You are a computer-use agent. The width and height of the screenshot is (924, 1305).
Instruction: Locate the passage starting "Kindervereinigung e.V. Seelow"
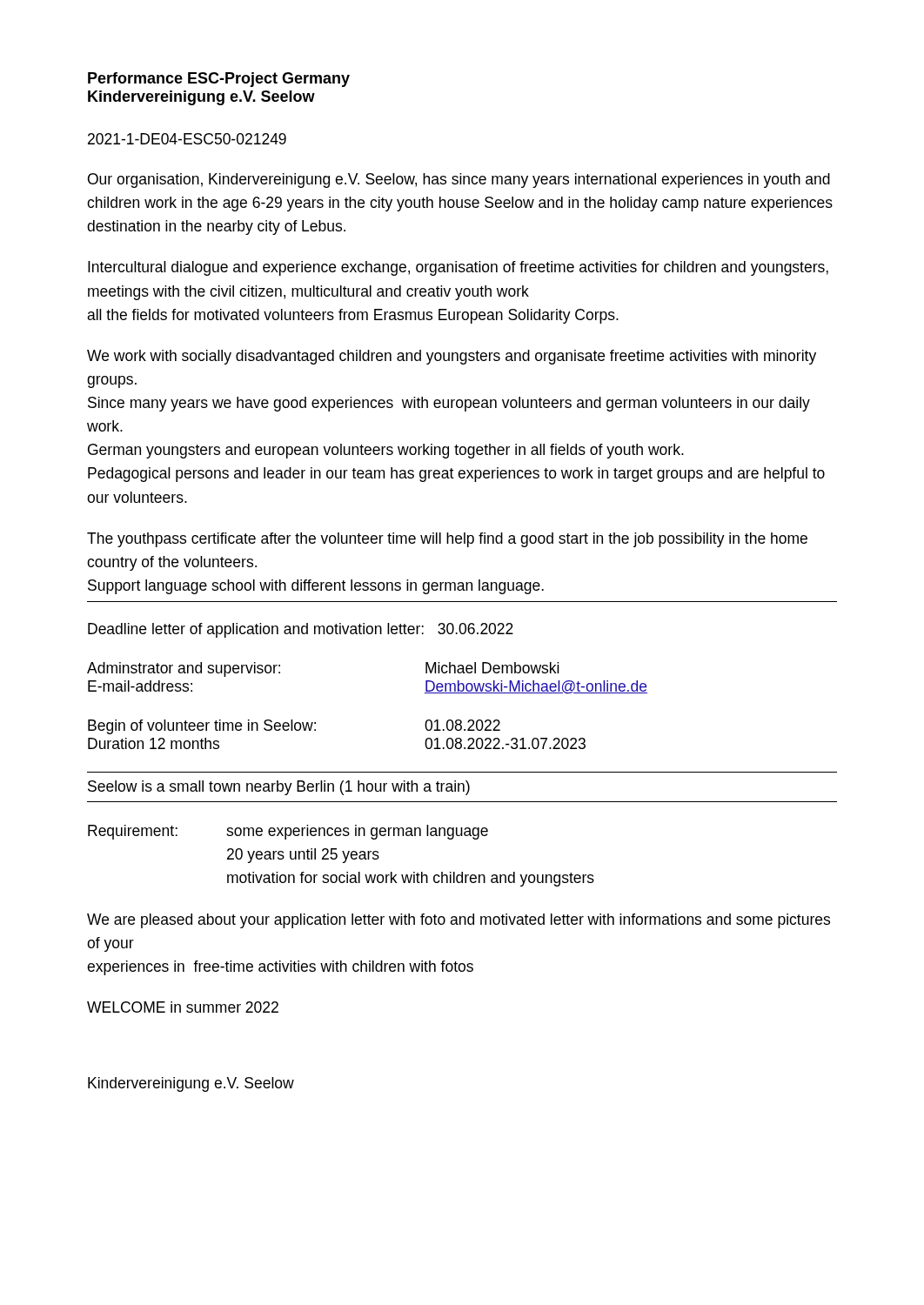pyautogui.click(x=190, y=1083)
